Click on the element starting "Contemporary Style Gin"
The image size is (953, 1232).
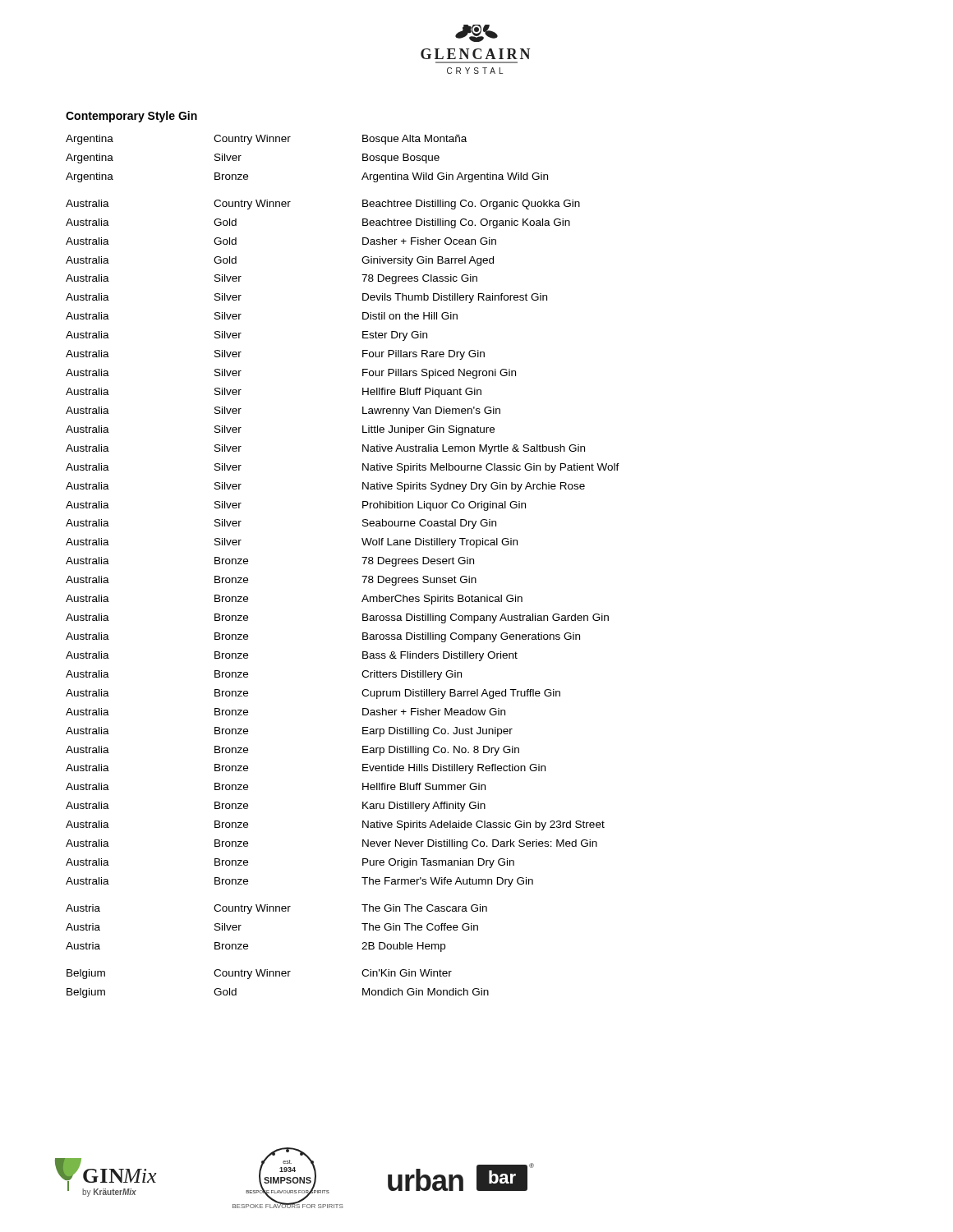click(x=132, y=116)
